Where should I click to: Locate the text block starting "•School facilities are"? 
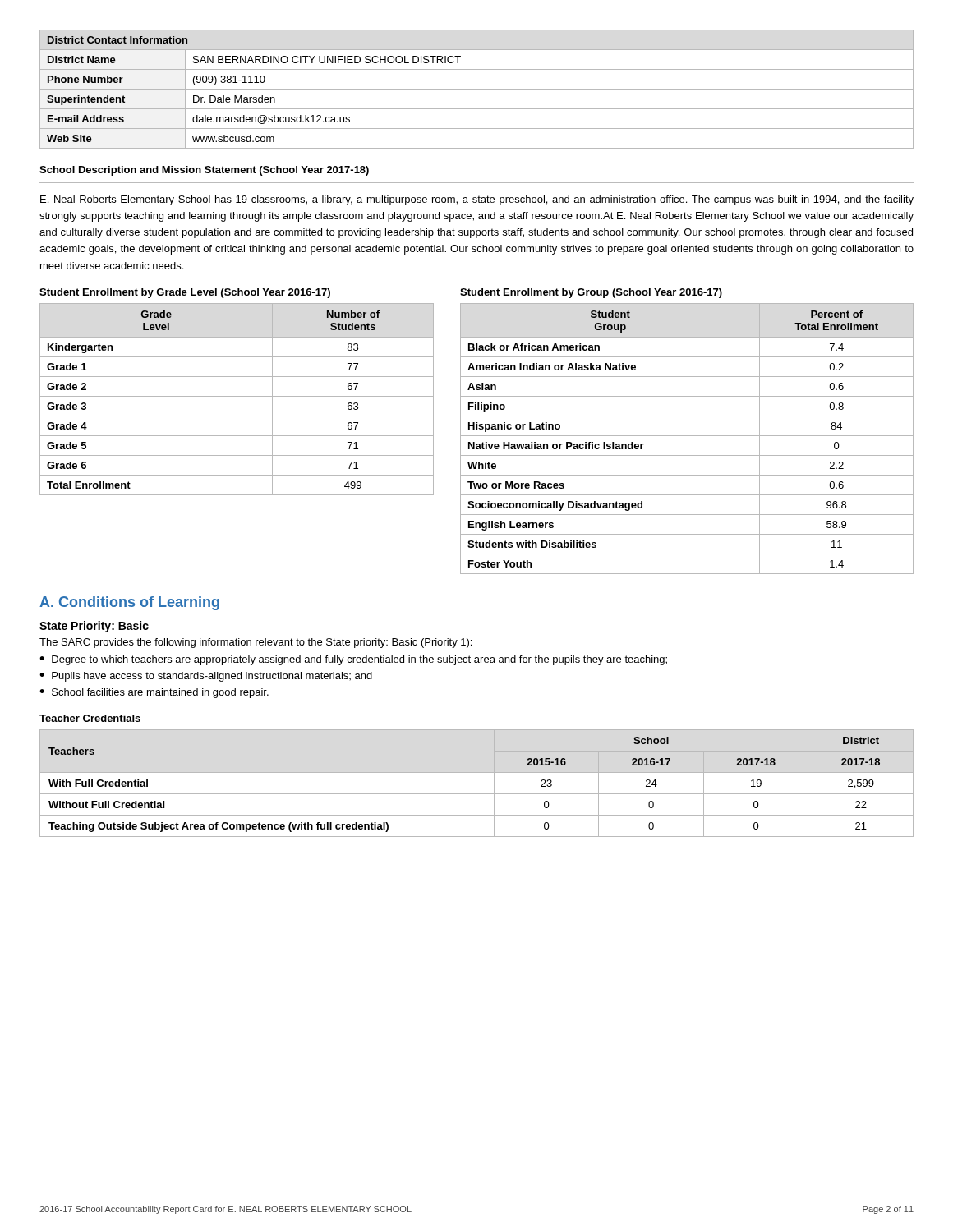(154, 692)
